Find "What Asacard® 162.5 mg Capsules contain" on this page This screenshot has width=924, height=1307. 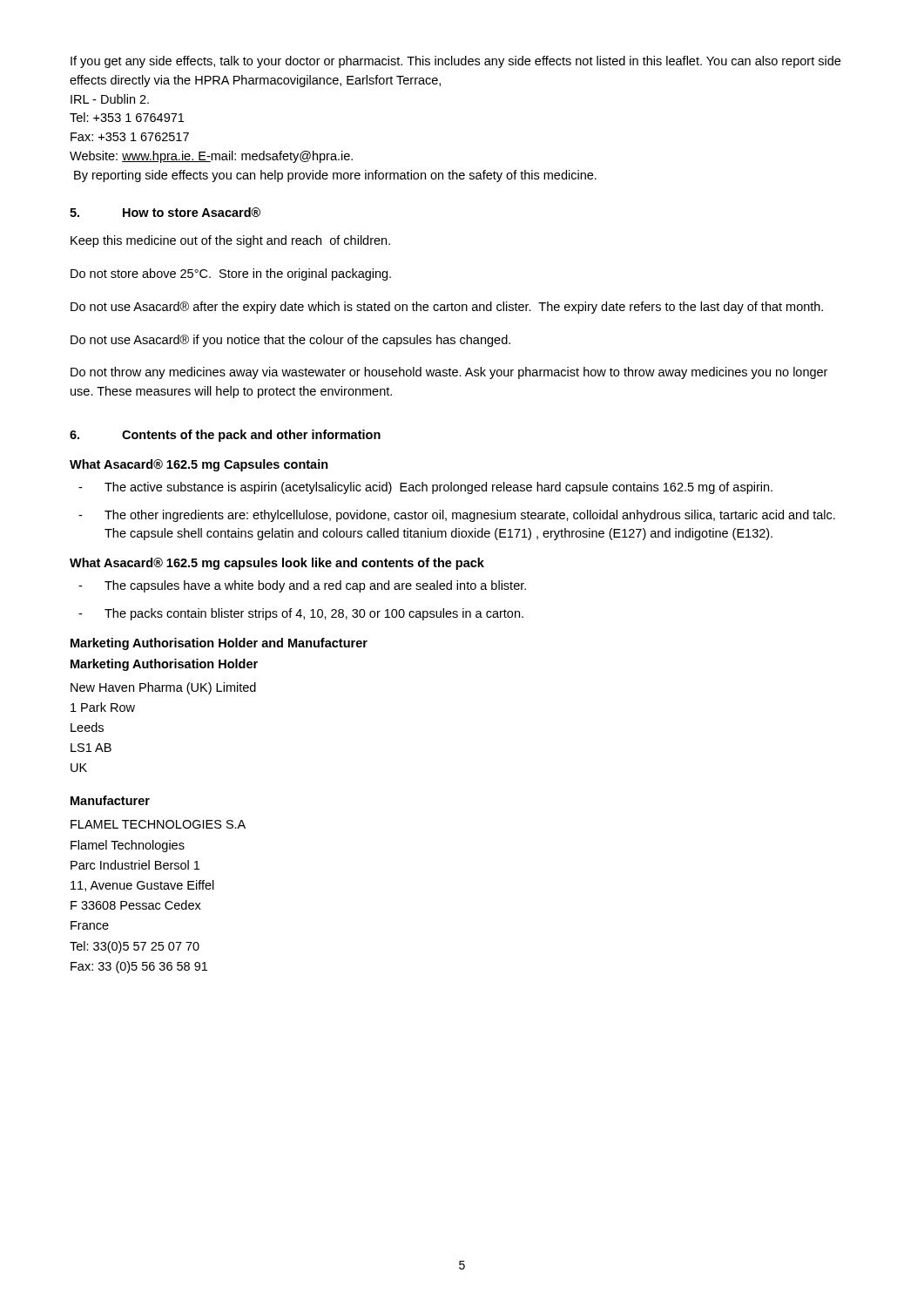[x=199, y=464]
